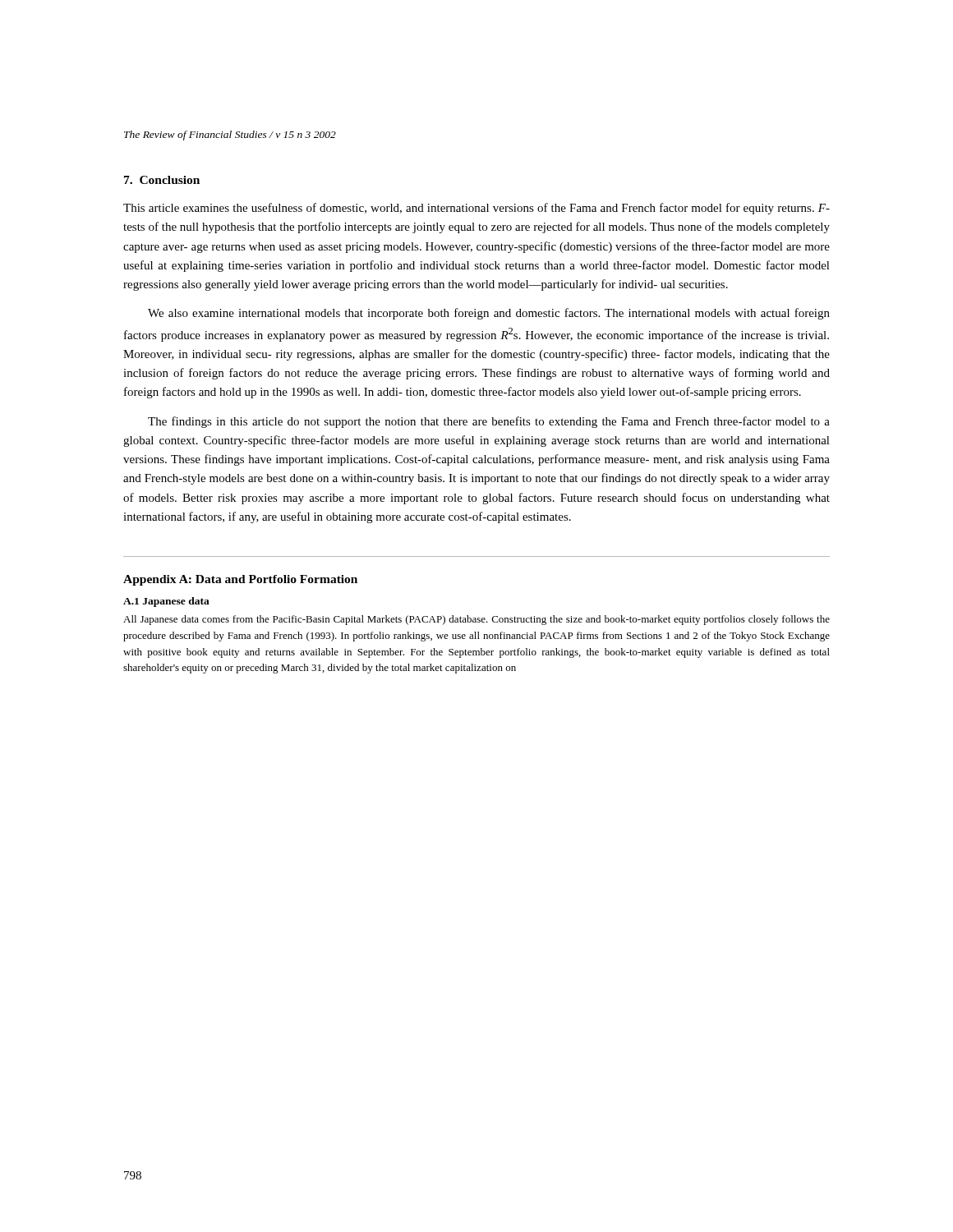
Task: Find the text block starting "A.1 Japanese data"
Action: 166,601
